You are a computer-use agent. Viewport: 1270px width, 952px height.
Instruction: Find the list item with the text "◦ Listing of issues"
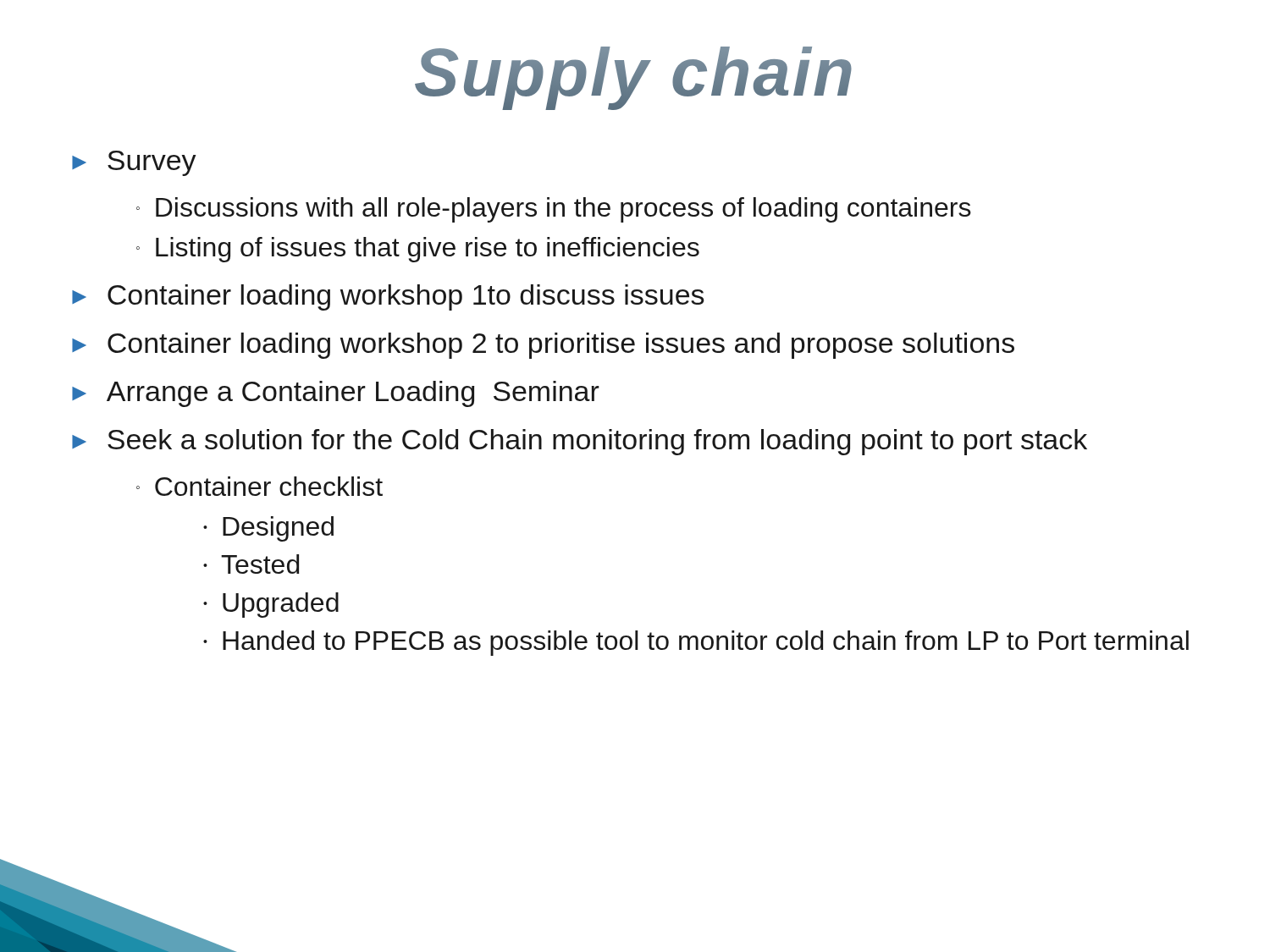tap(669, 248)
